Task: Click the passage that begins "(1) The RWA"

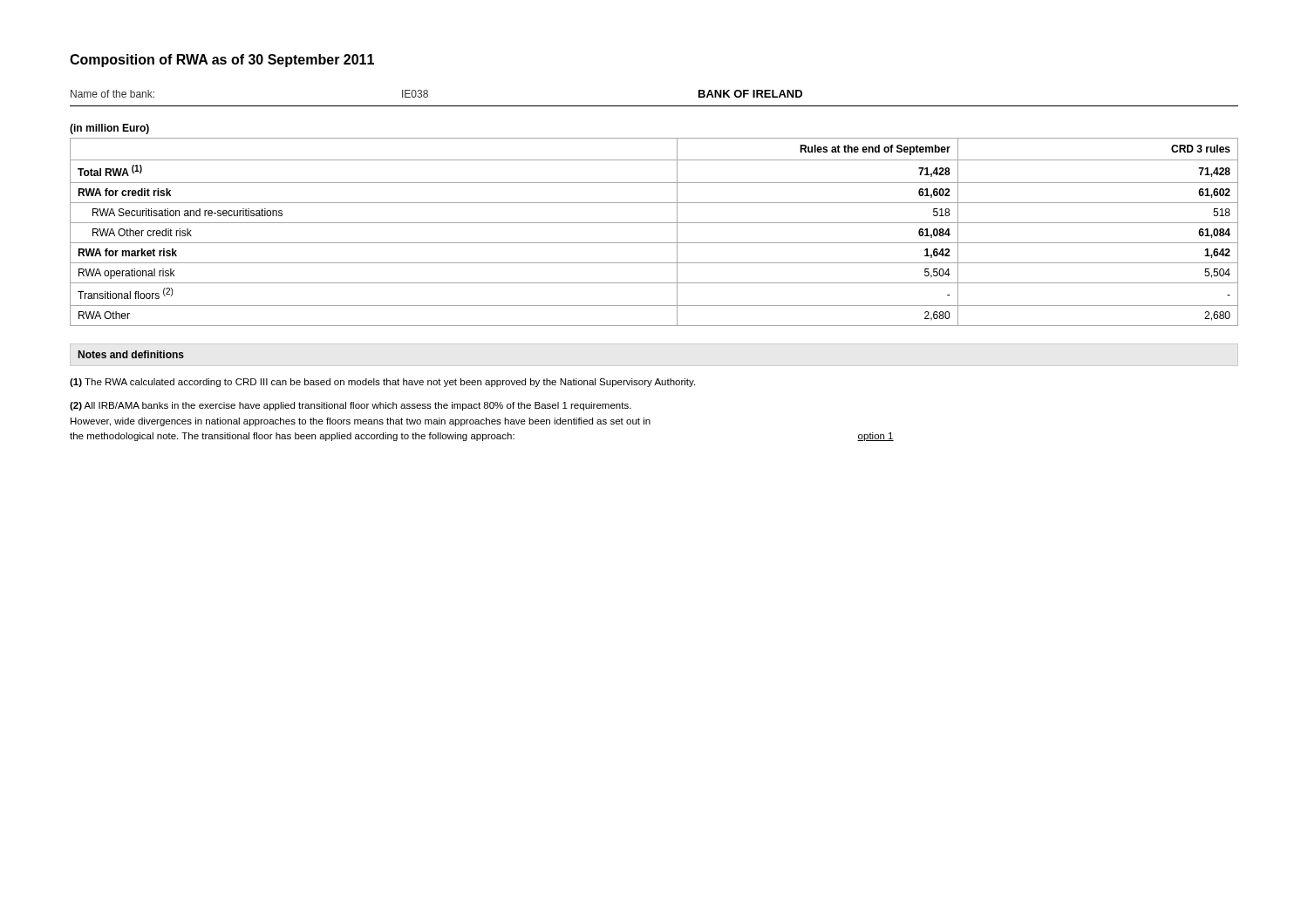Action: point(654,382)
